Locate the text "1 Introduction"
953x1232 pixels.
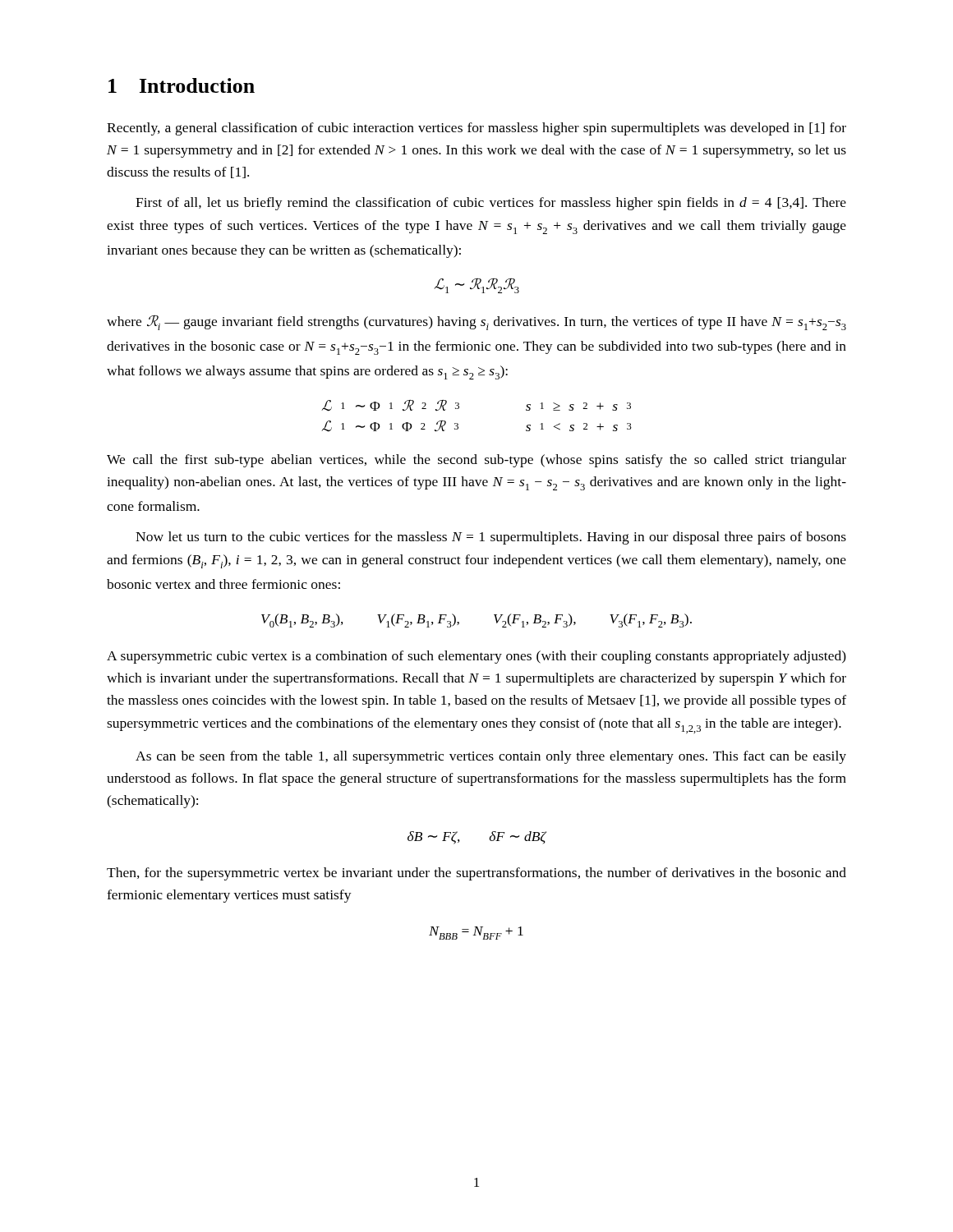(x=182, y=85)
